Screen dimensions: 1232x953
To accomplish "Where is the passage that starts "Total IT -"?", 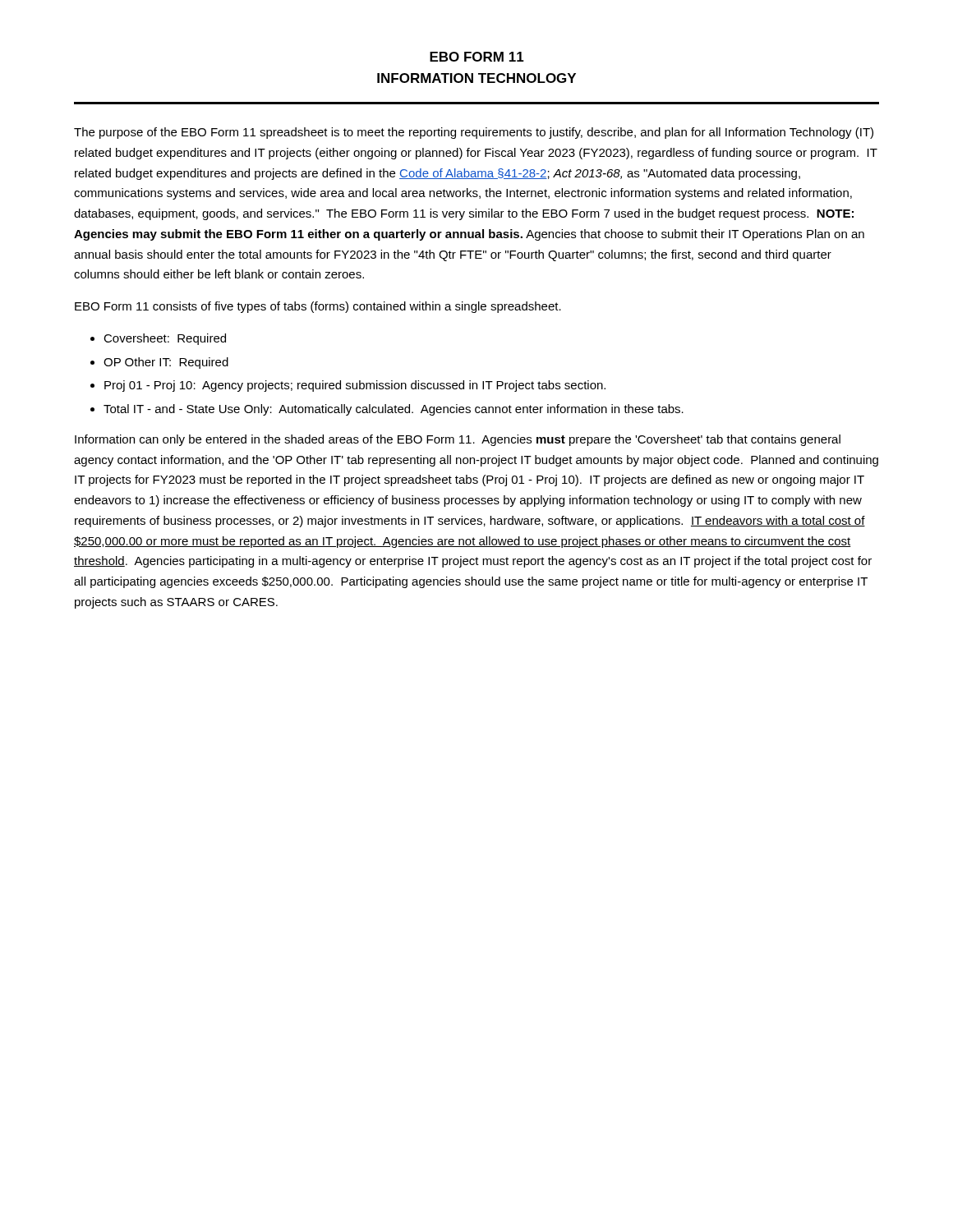I will click(x=394, y=409).
